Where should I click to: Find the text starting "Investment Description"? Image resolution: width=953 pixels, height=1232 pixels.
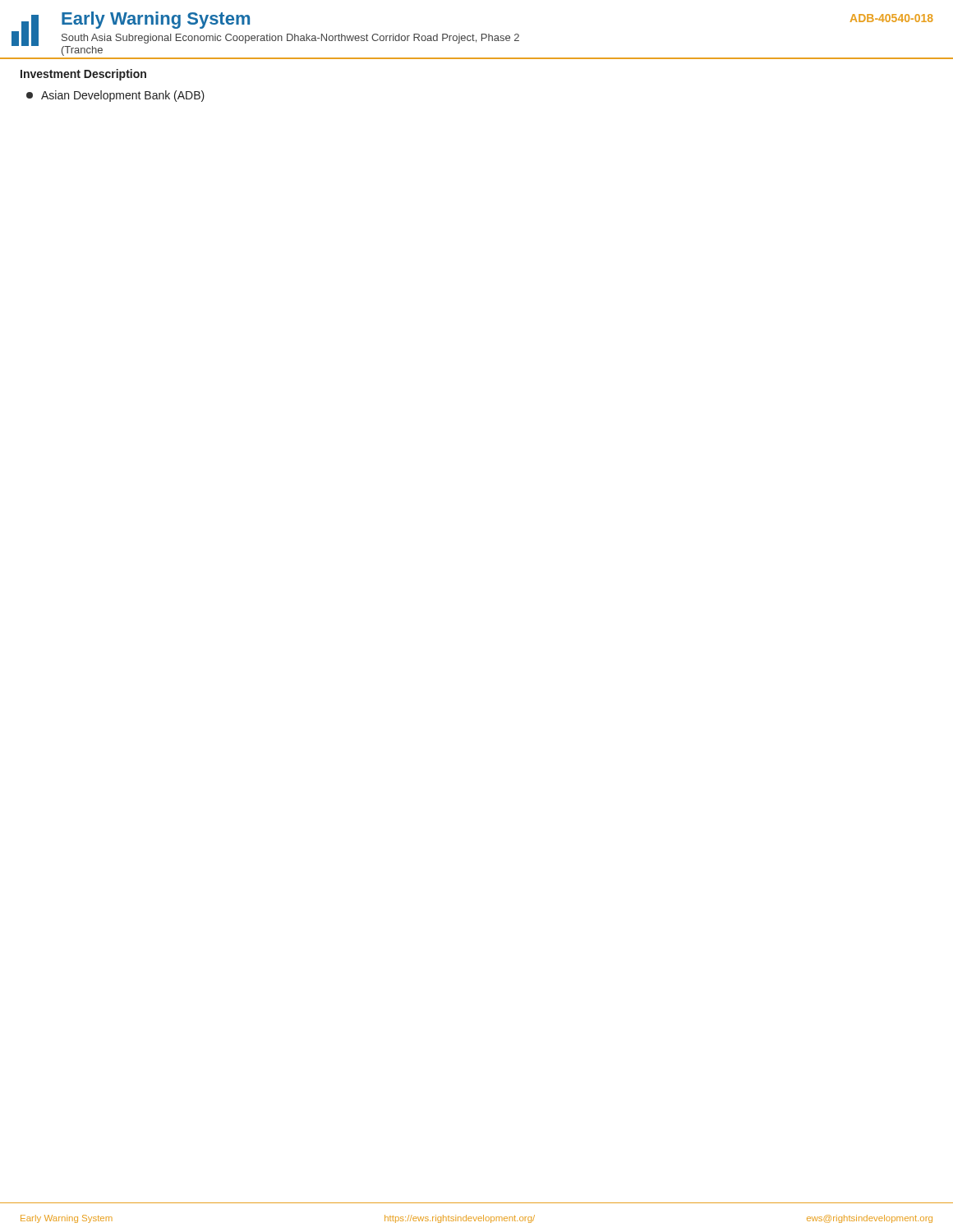[x=83, y=74]
